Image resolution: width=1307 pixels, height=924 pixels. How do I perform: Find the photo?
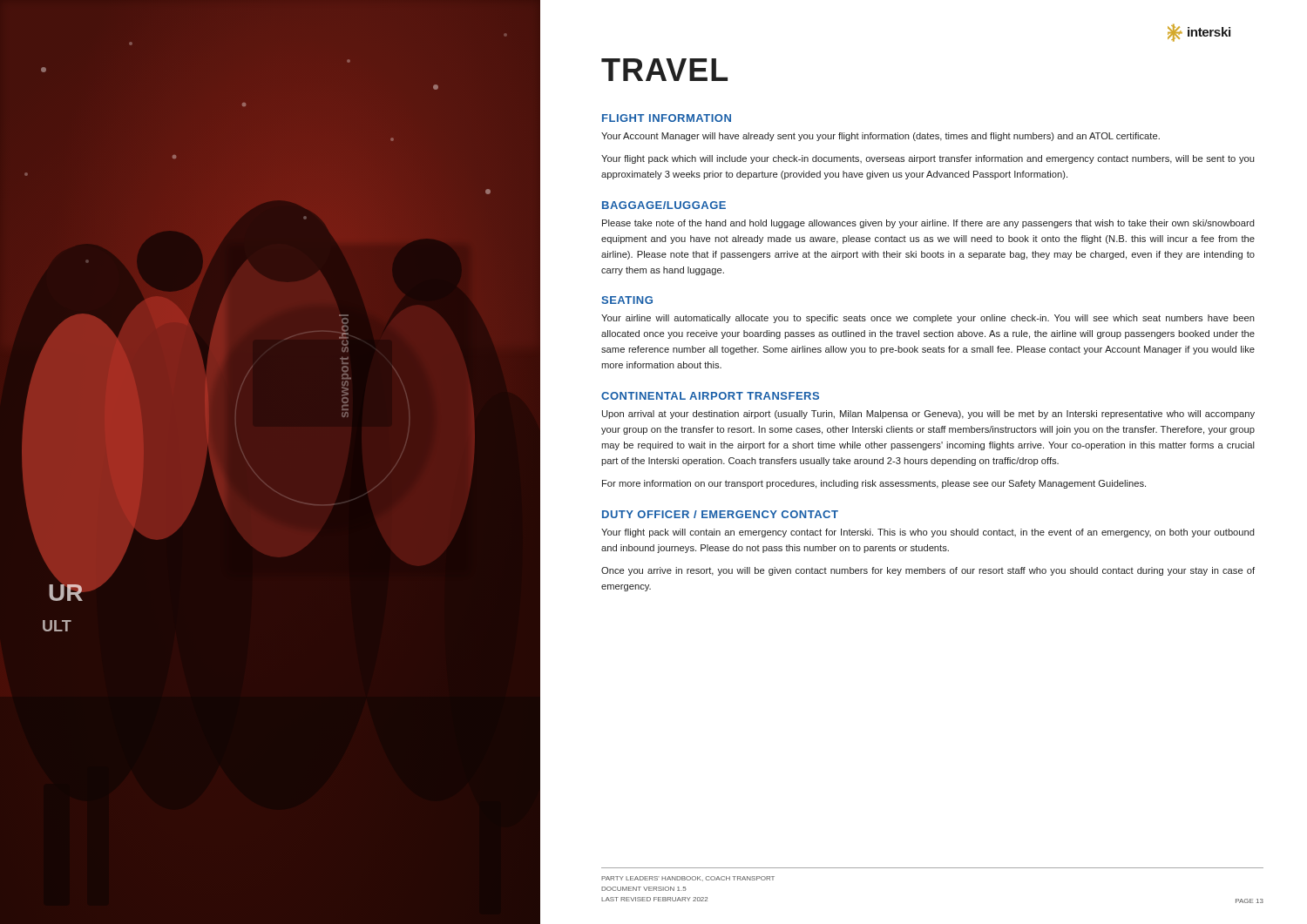point(270,462)
